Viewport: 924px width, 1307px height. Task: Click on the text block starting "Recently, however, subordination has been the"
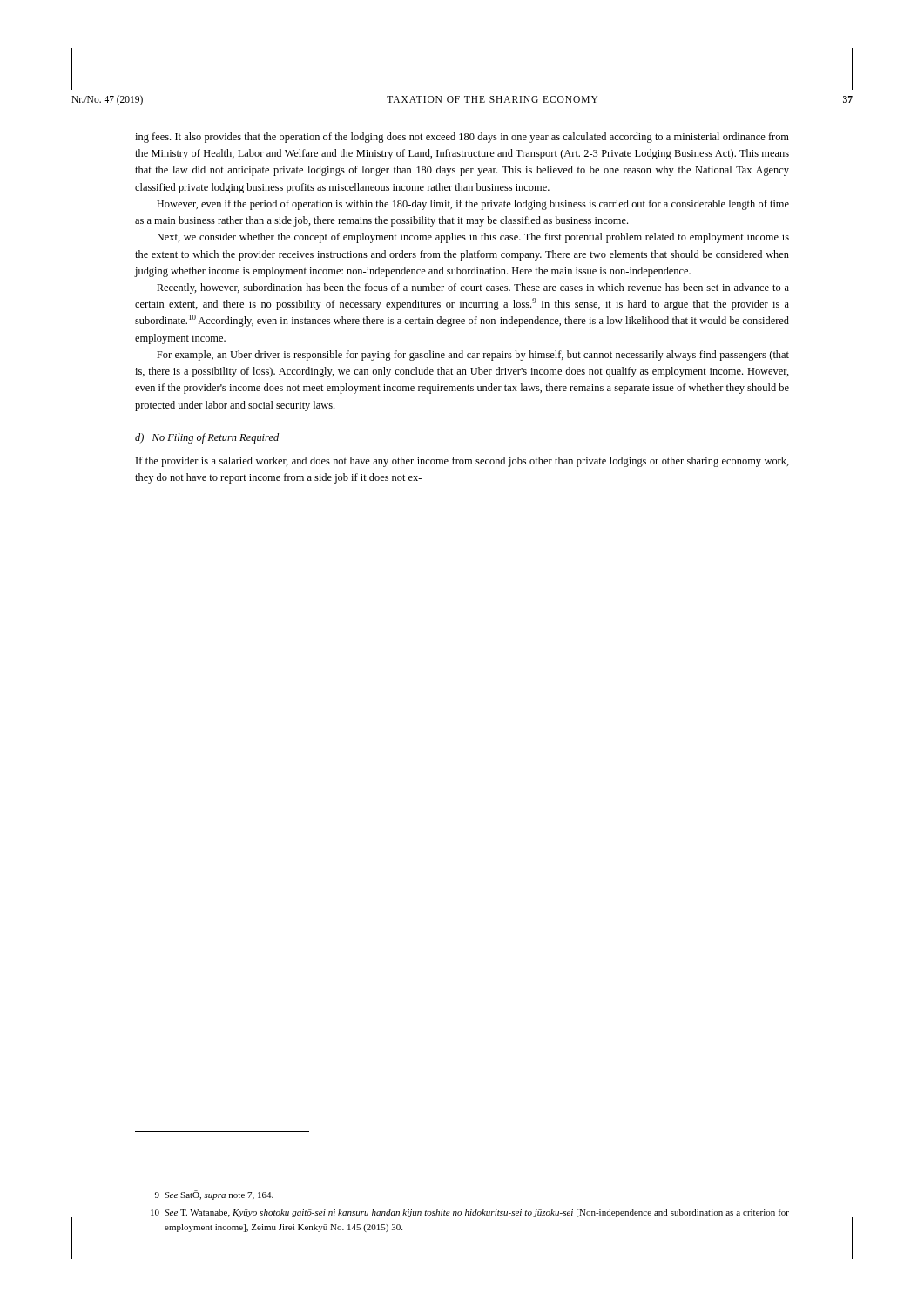pyautogui.click(x=462, y=313)
